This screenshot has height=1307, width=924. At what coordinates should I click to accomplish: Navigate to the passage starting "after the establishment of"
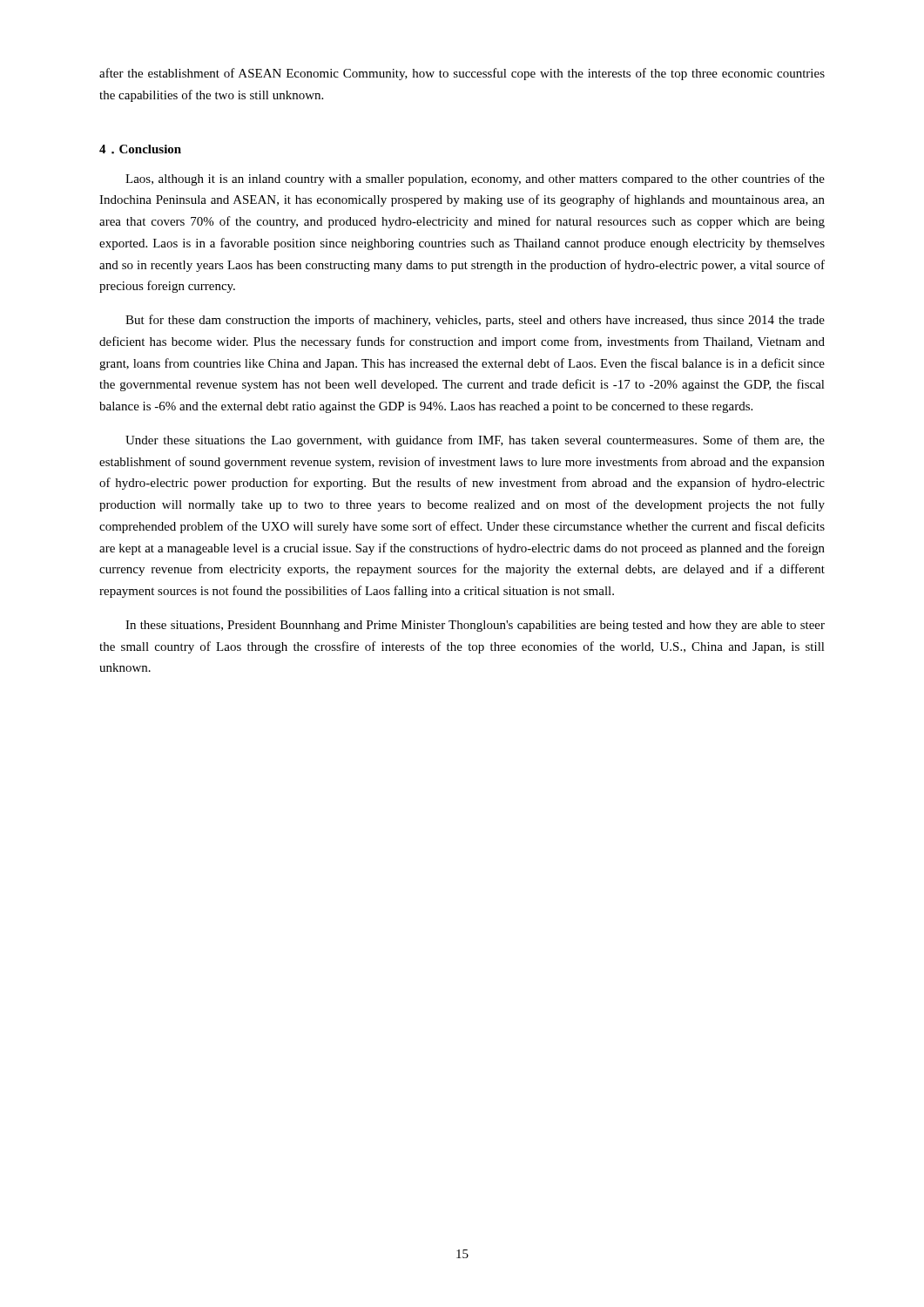[462, 84]
